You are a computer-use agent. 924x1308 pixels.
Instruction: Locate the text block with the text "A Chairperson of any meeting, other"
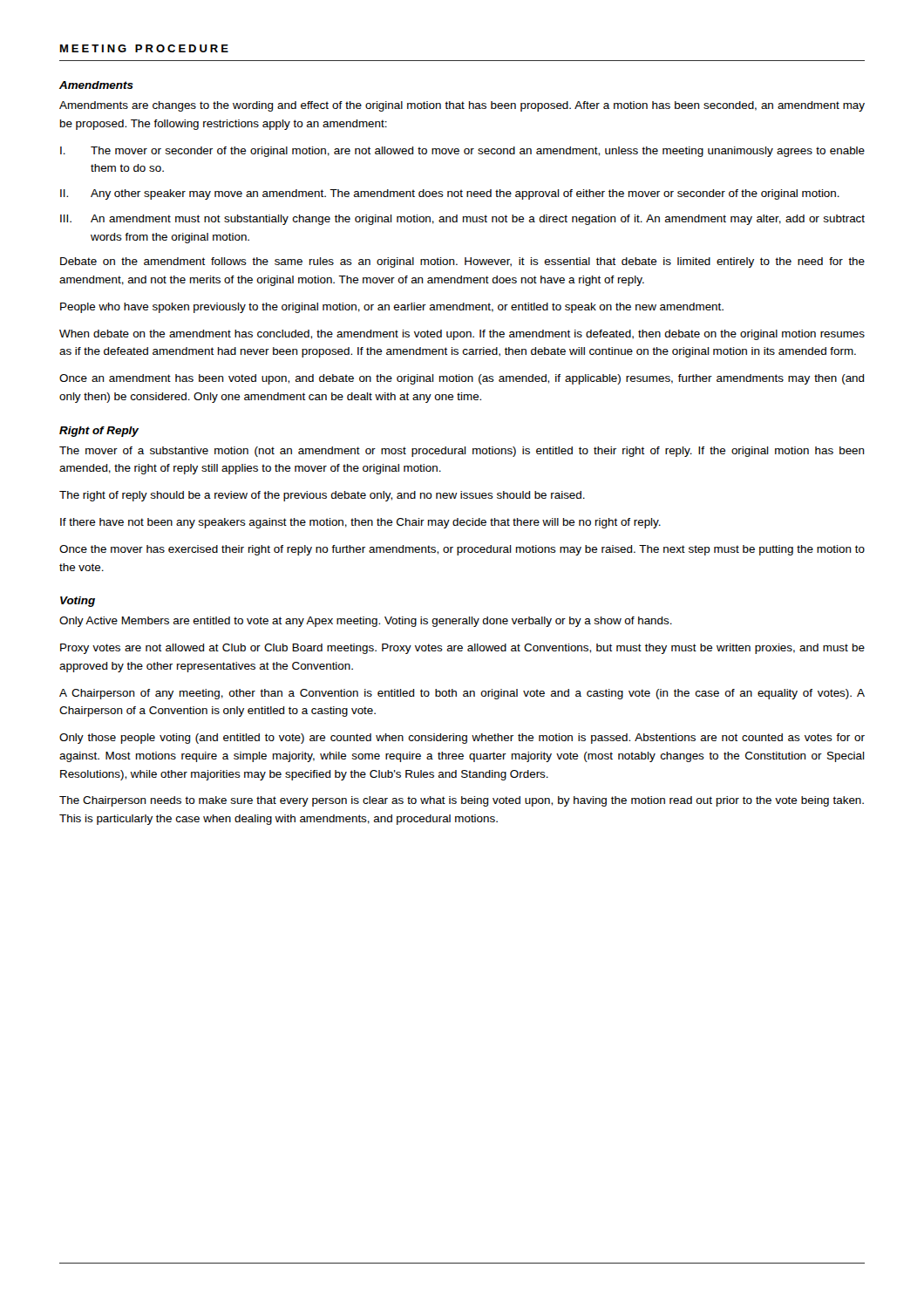[x=462, y=701]
